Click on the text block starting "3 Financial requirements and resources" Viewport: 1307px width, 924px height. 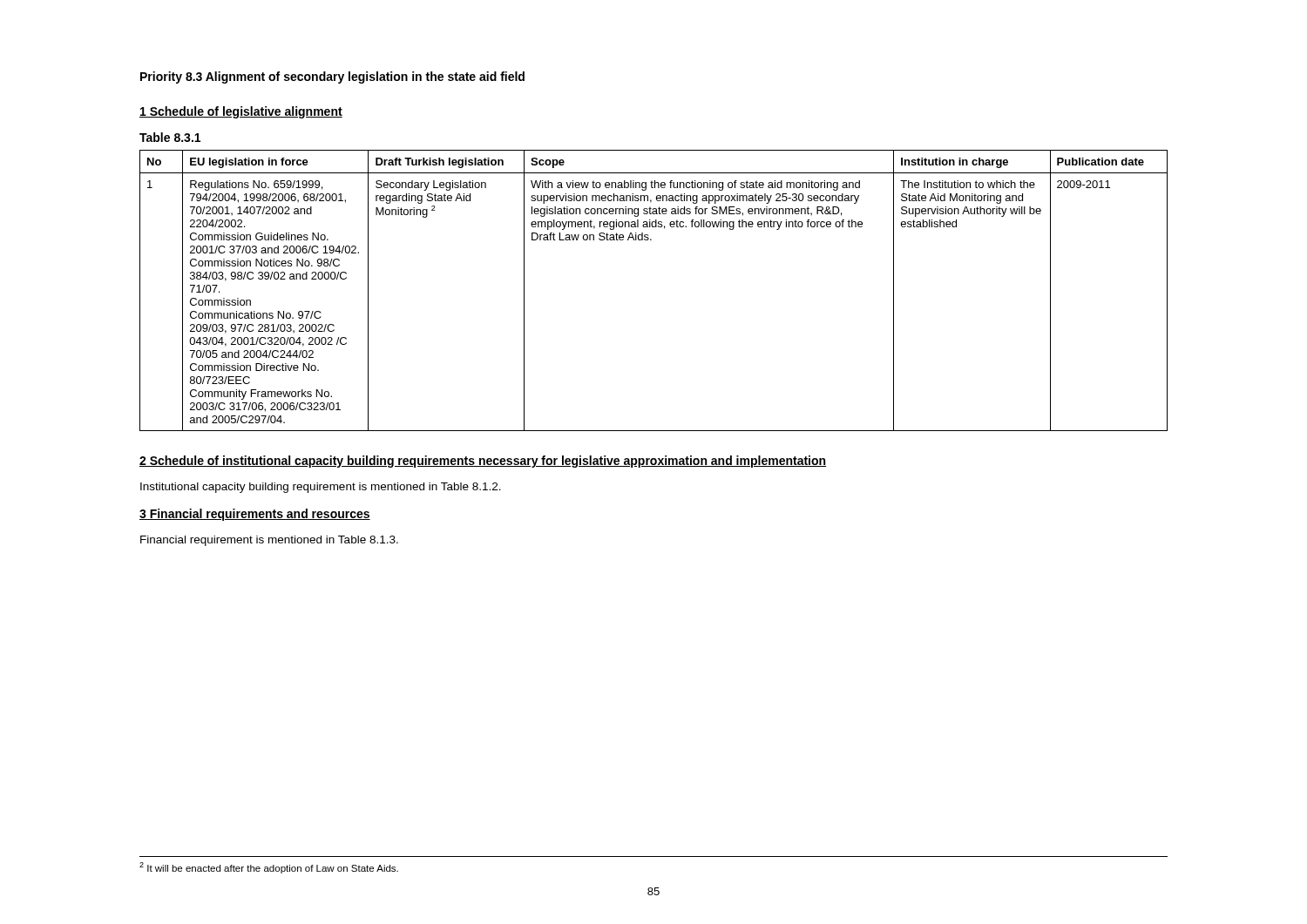click(x=255, y=514)
